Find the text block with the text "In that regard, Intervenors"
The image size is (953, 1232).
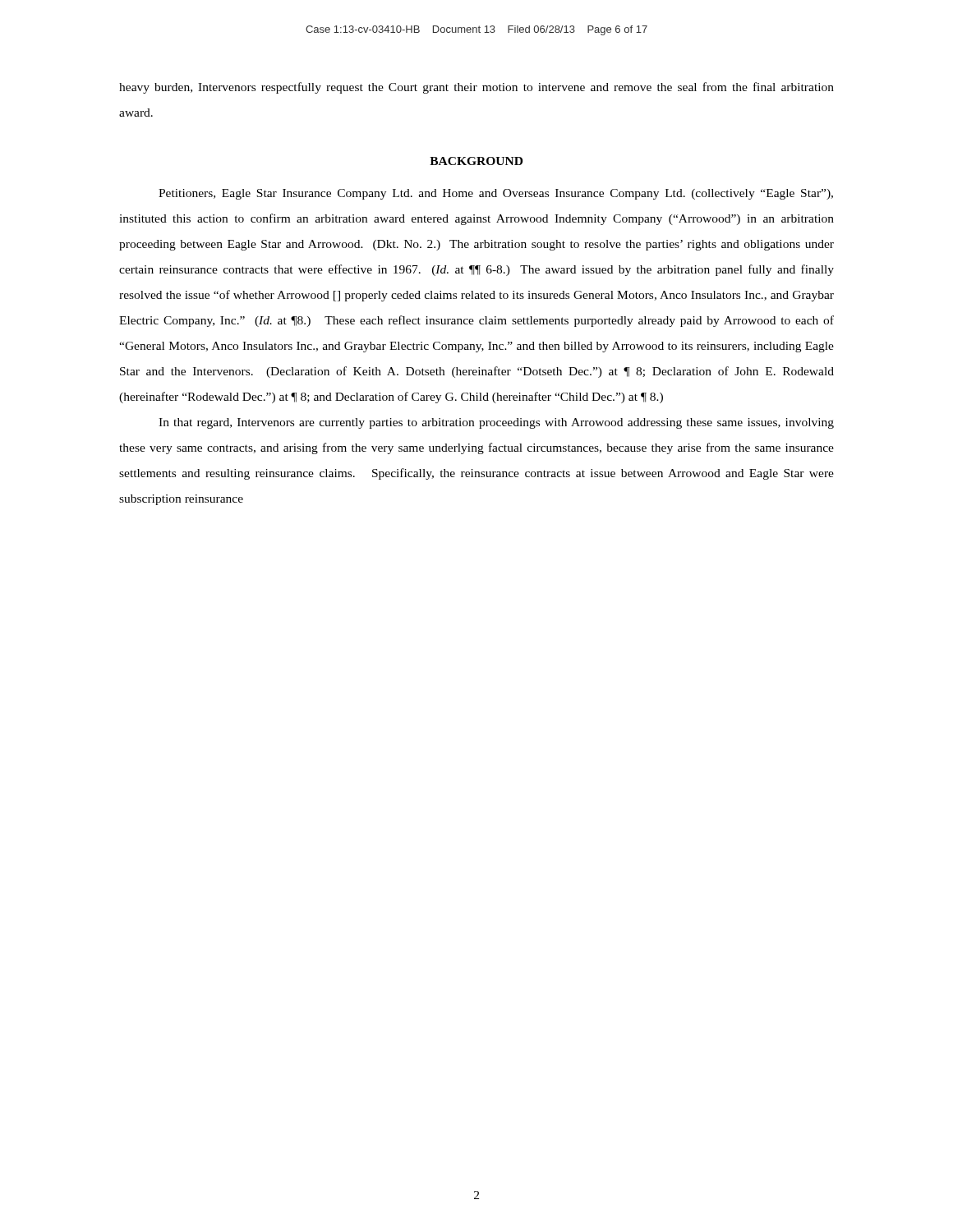click(476, 460)
